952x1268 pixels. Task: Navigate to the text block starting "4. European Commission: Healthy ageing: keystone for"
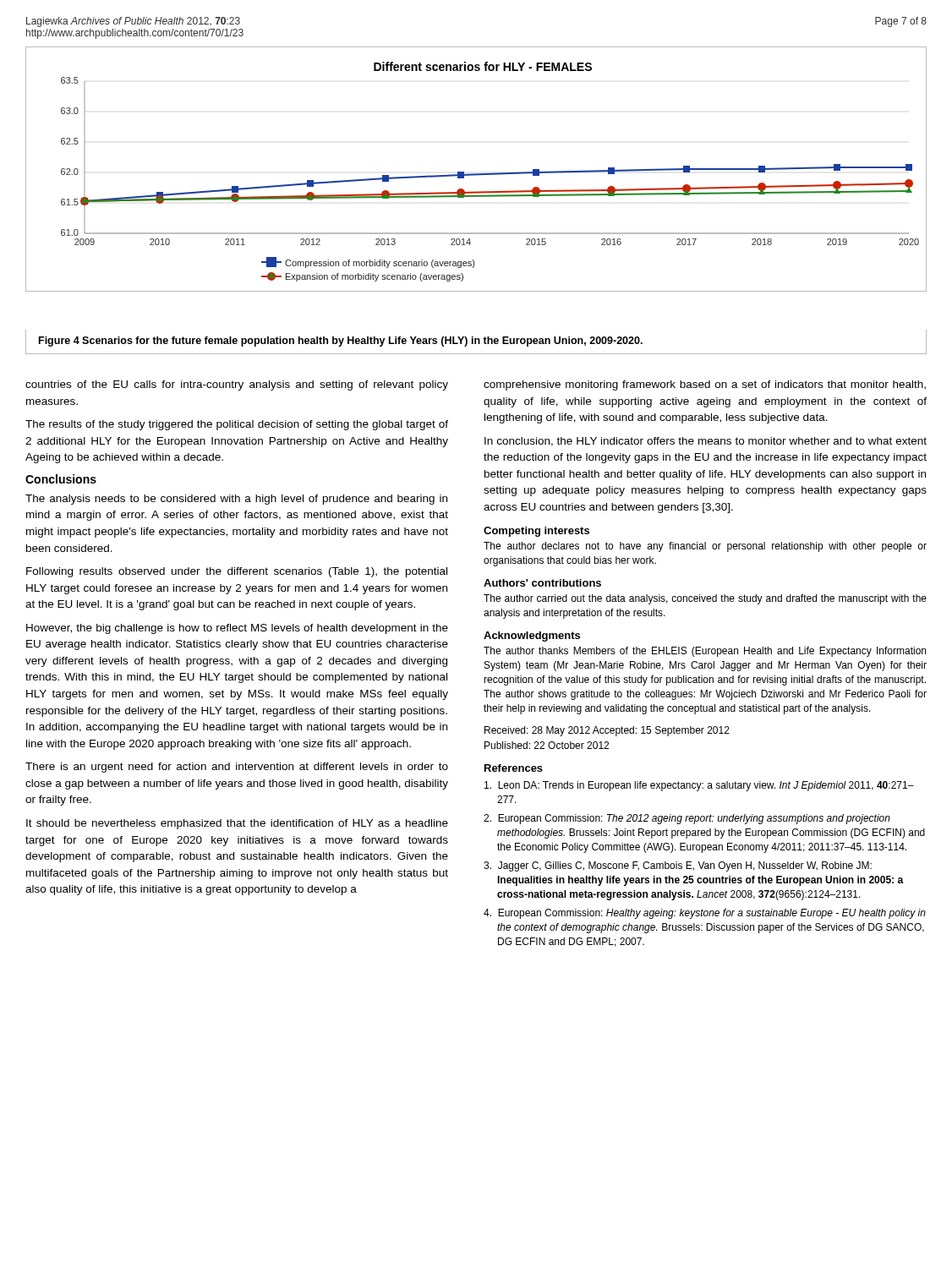(705, 927)
